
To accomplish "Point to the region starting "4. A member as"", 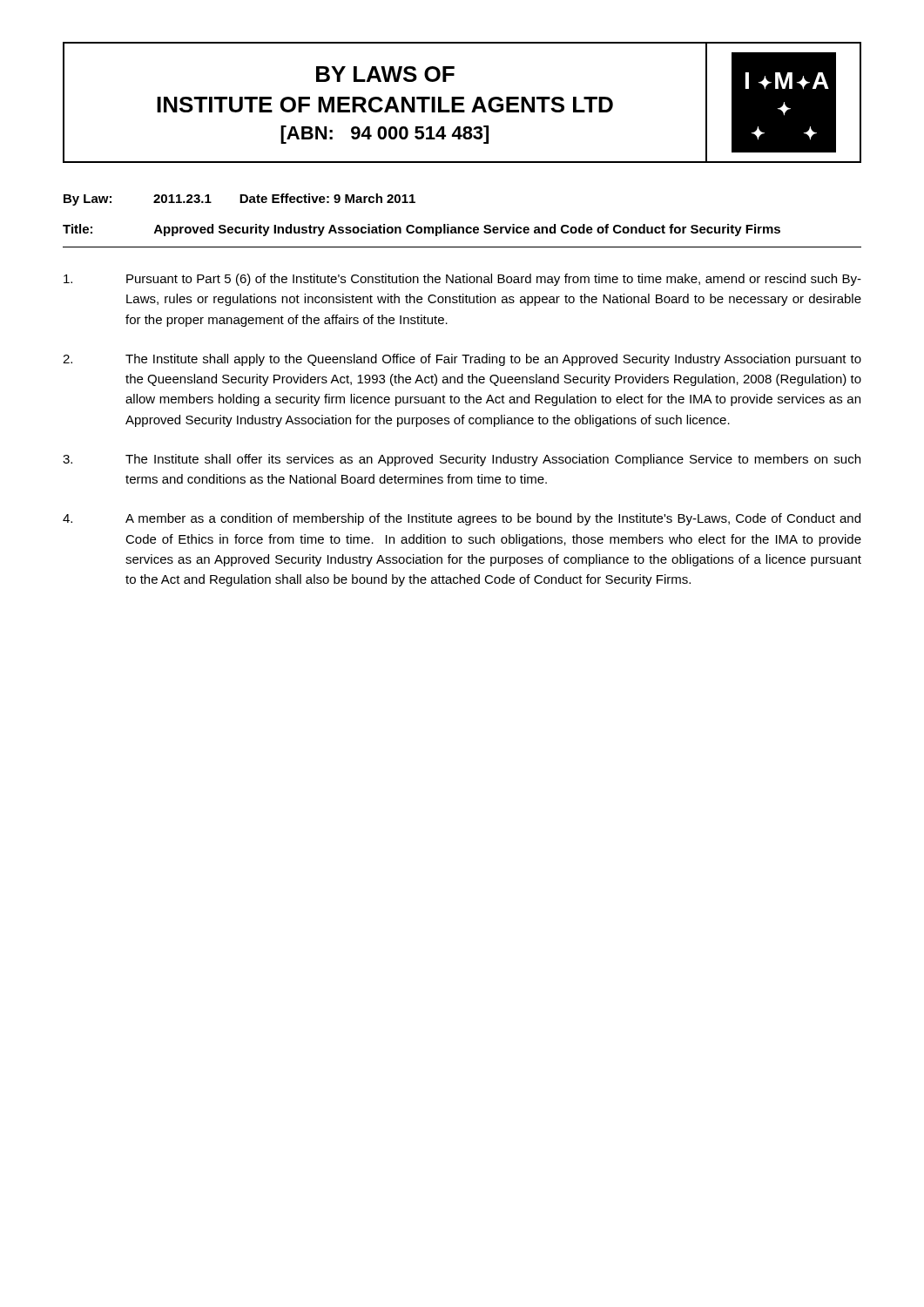I will tap(462, 549).
